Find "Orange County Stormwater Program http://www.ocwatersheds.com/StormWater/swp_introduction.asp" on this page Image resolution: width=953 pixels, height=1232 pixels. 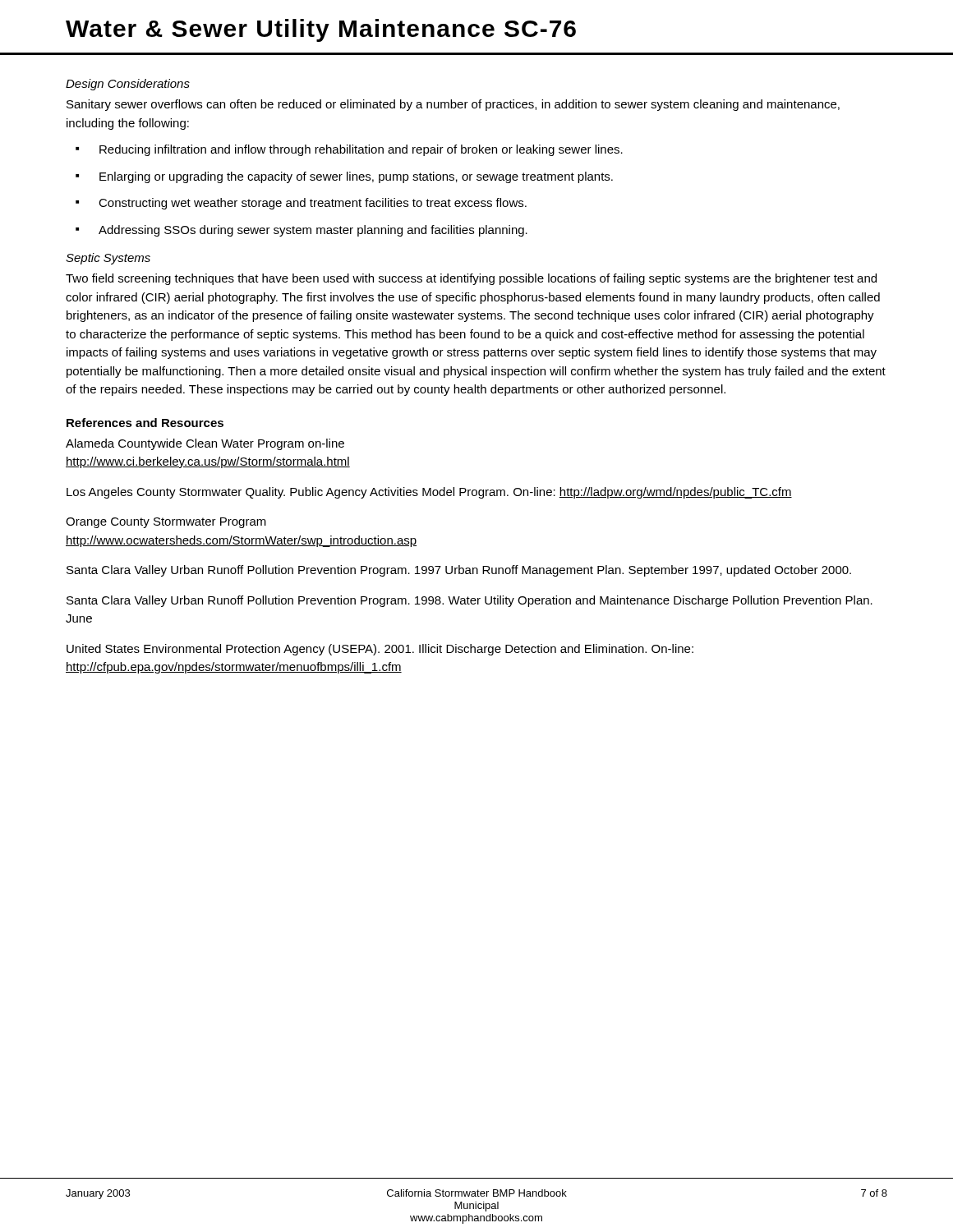click(241, 530)
